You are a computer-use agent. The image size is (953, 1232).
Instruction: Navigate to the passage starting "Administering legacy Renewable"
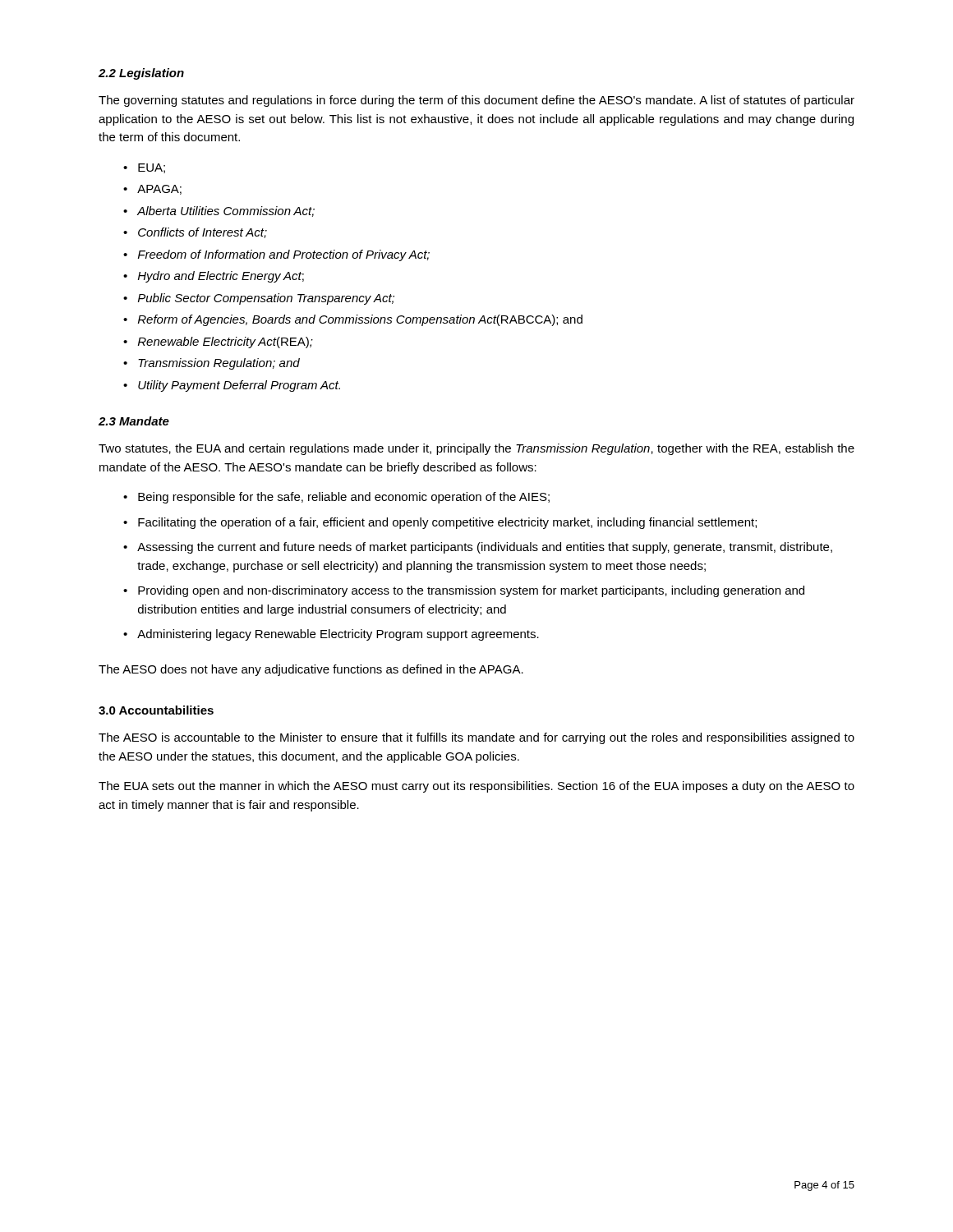338,634
